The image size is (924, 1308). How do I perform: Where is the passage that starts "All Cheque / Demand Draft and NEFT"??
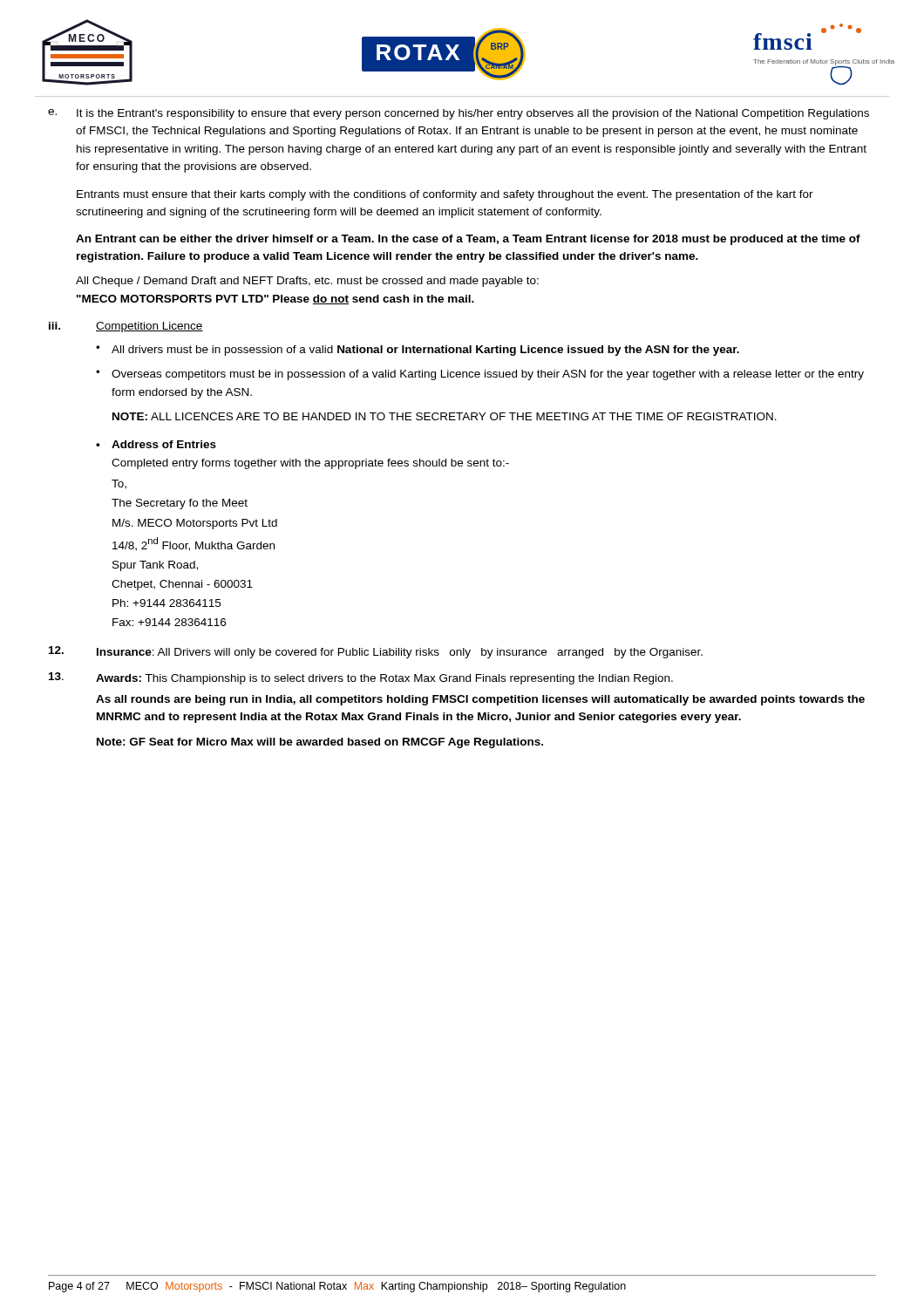pyautogui.click(x=308, y=280)
